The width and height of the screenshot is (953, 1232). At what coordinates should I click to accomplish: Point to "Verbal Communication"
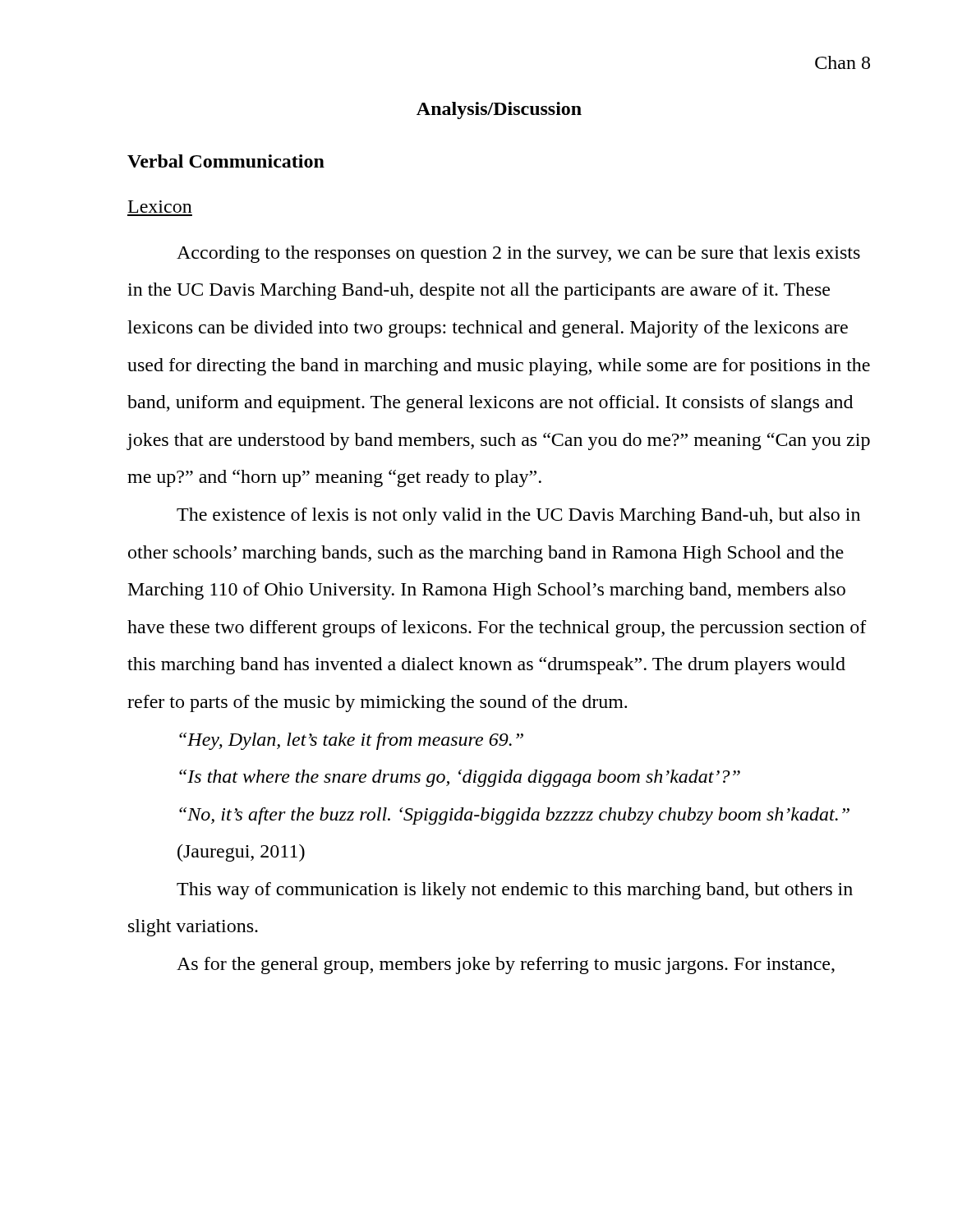(226, 161)
